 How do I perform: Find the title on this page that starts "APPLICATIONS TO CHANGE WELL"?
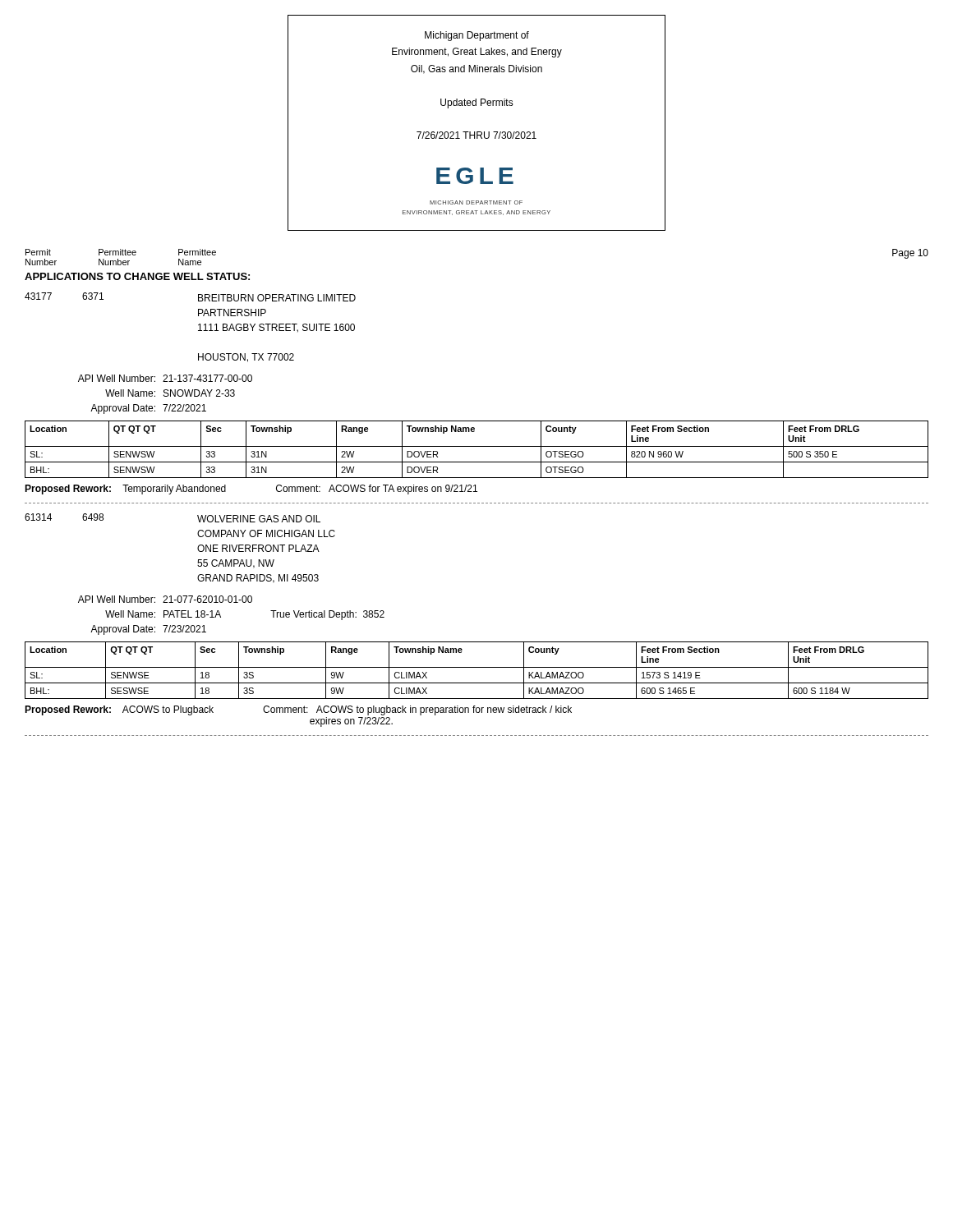tap(138, 277)
